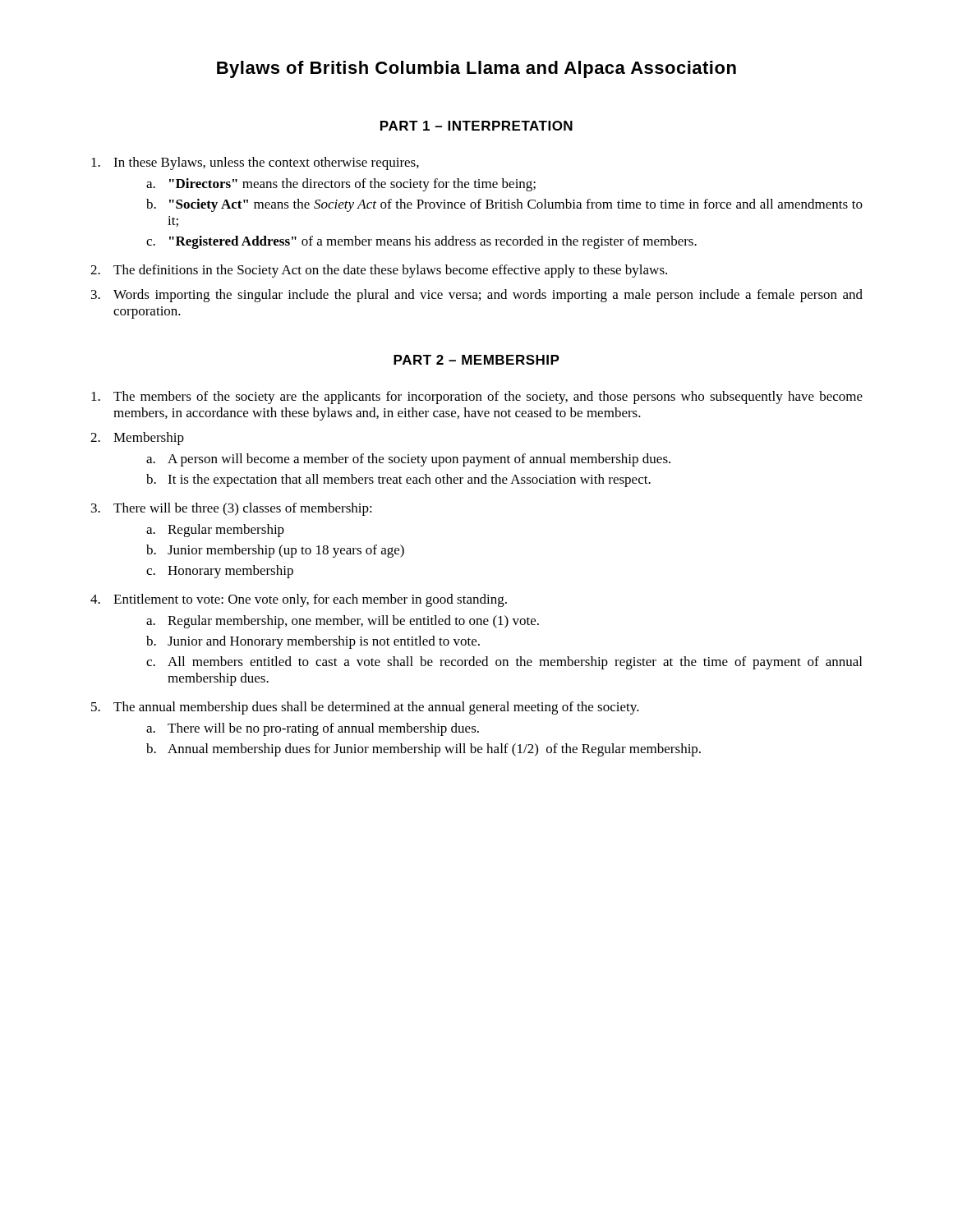This screenshot has width=953, height=1232.
Task: Where is the passage that starts "In these Bylaws, unless the context otherwise"?
Action: (476, 204)
